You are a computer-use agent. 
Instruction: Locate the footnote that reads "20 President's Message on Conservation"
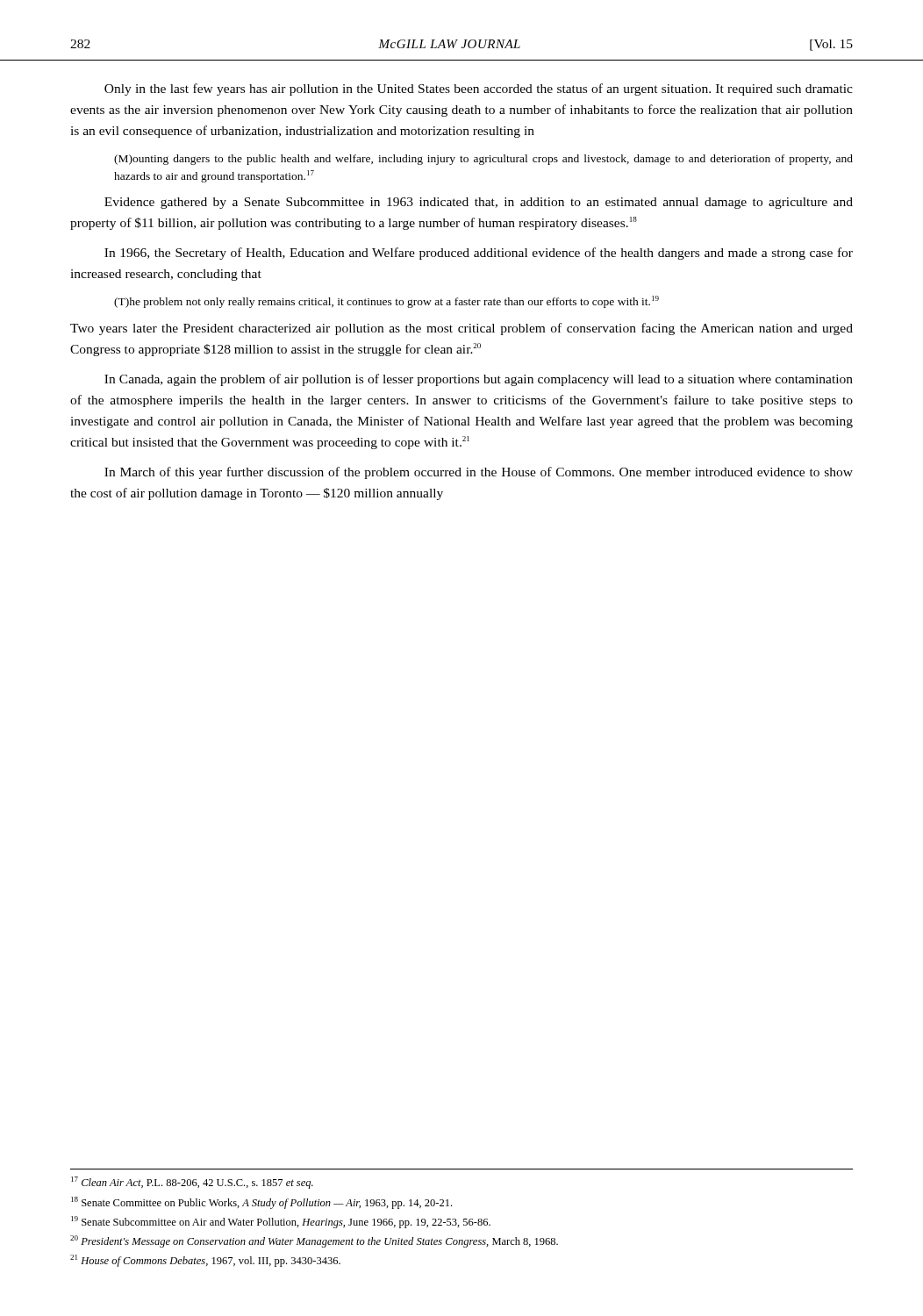click(x=314, y=1240)
